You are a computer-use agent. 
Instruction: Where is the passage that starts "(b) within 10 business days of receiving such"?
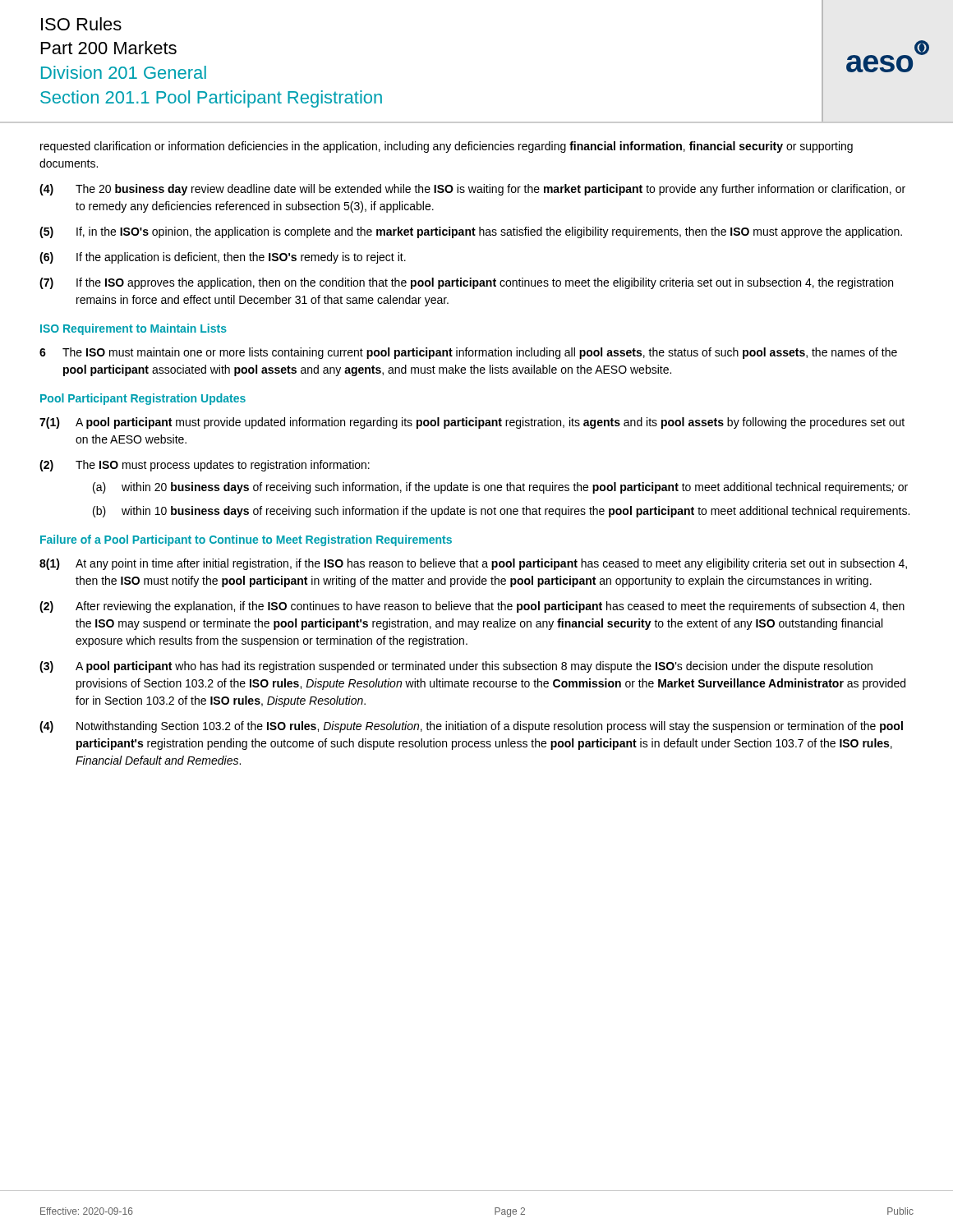[x=501, y=511]
